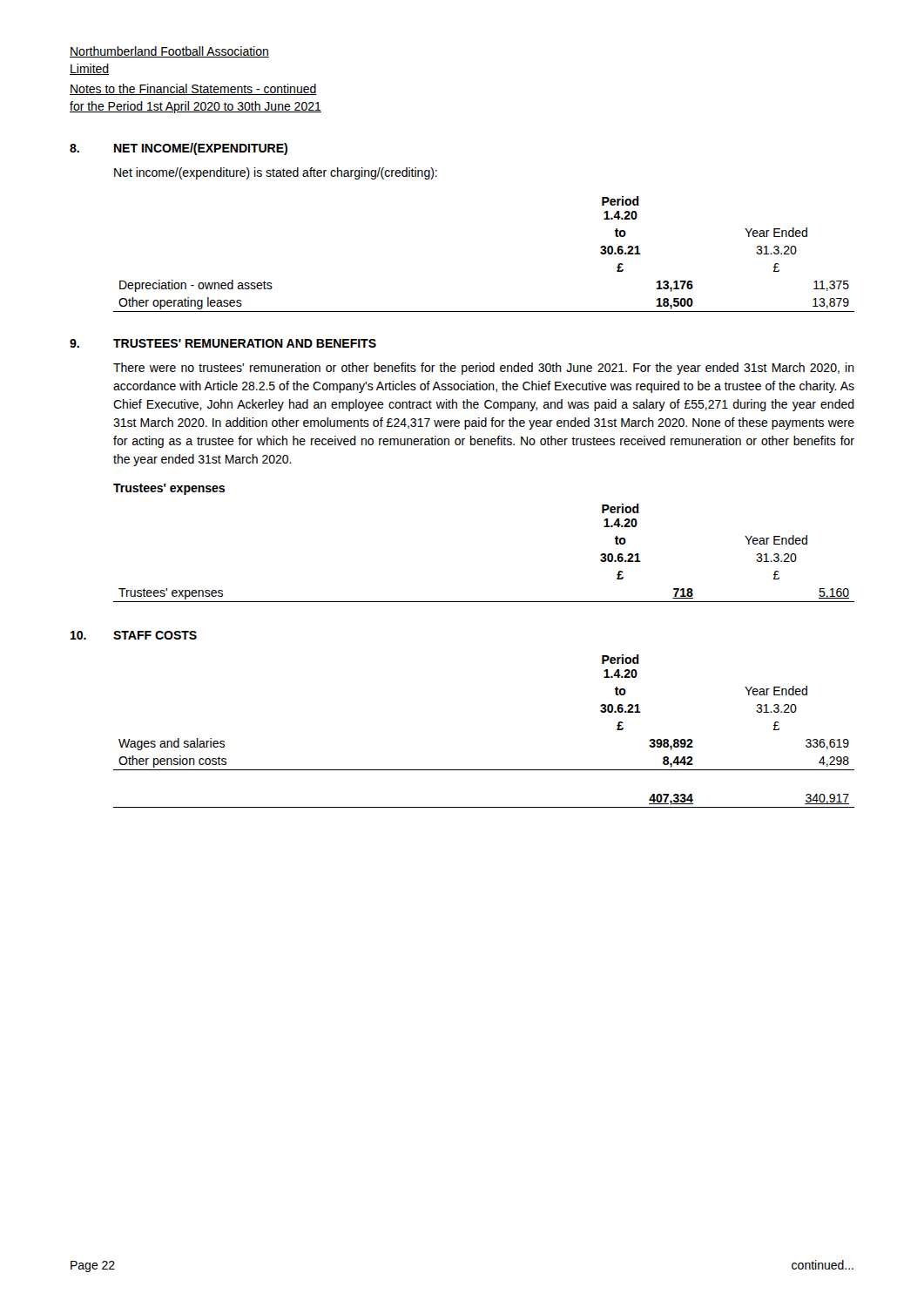The width and height of the screenshot is (924, 1307).
Task: Find "8. NET INCOME/(EXPENDITURE)" on this page
Action: click(179, 148)
